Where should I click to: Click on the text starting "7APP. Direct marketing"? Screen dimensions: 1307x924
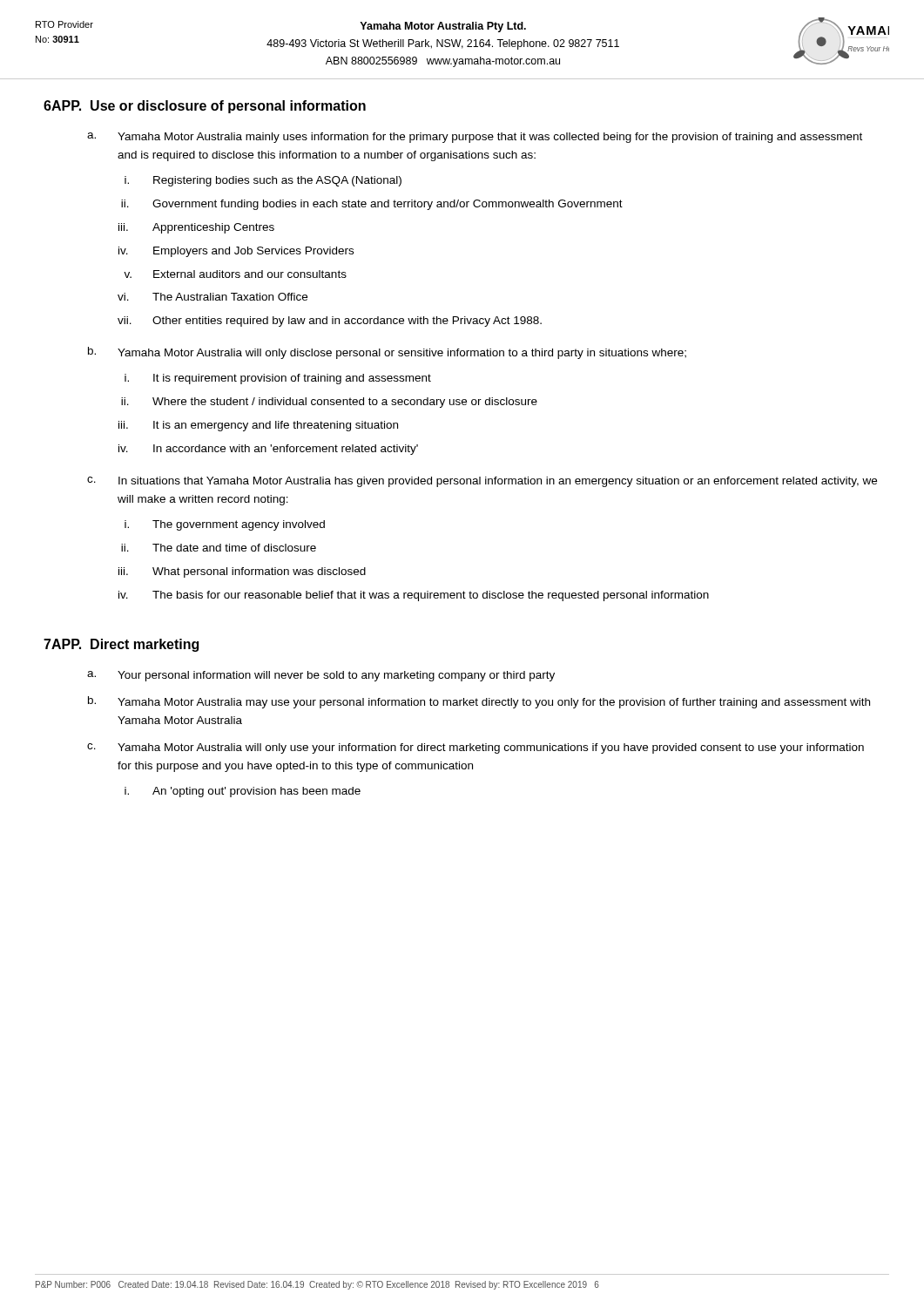click(x=122, y=645)
